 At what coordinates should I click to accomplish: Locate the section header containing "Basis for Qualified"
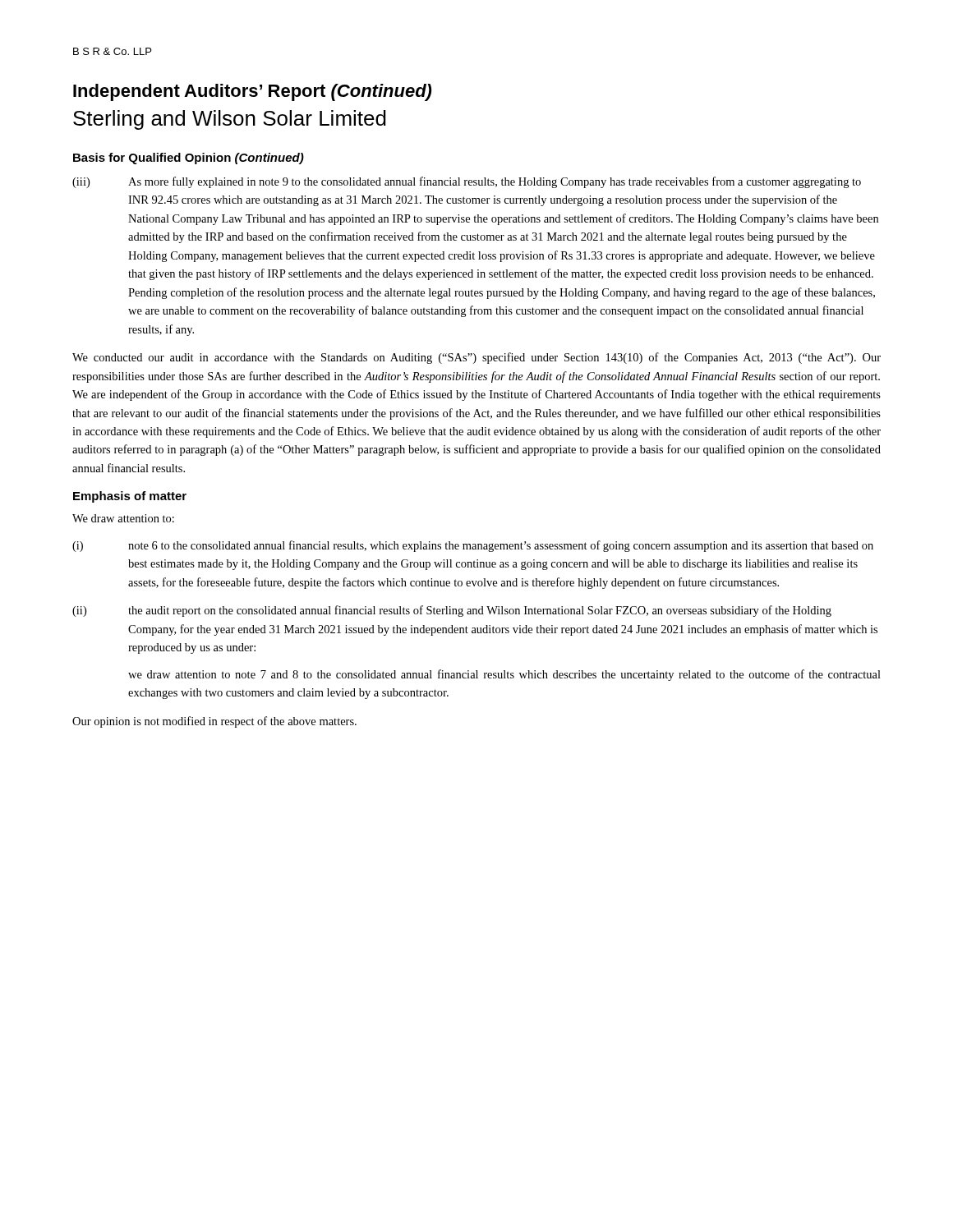pyautogui.click(x=188, y=157)
